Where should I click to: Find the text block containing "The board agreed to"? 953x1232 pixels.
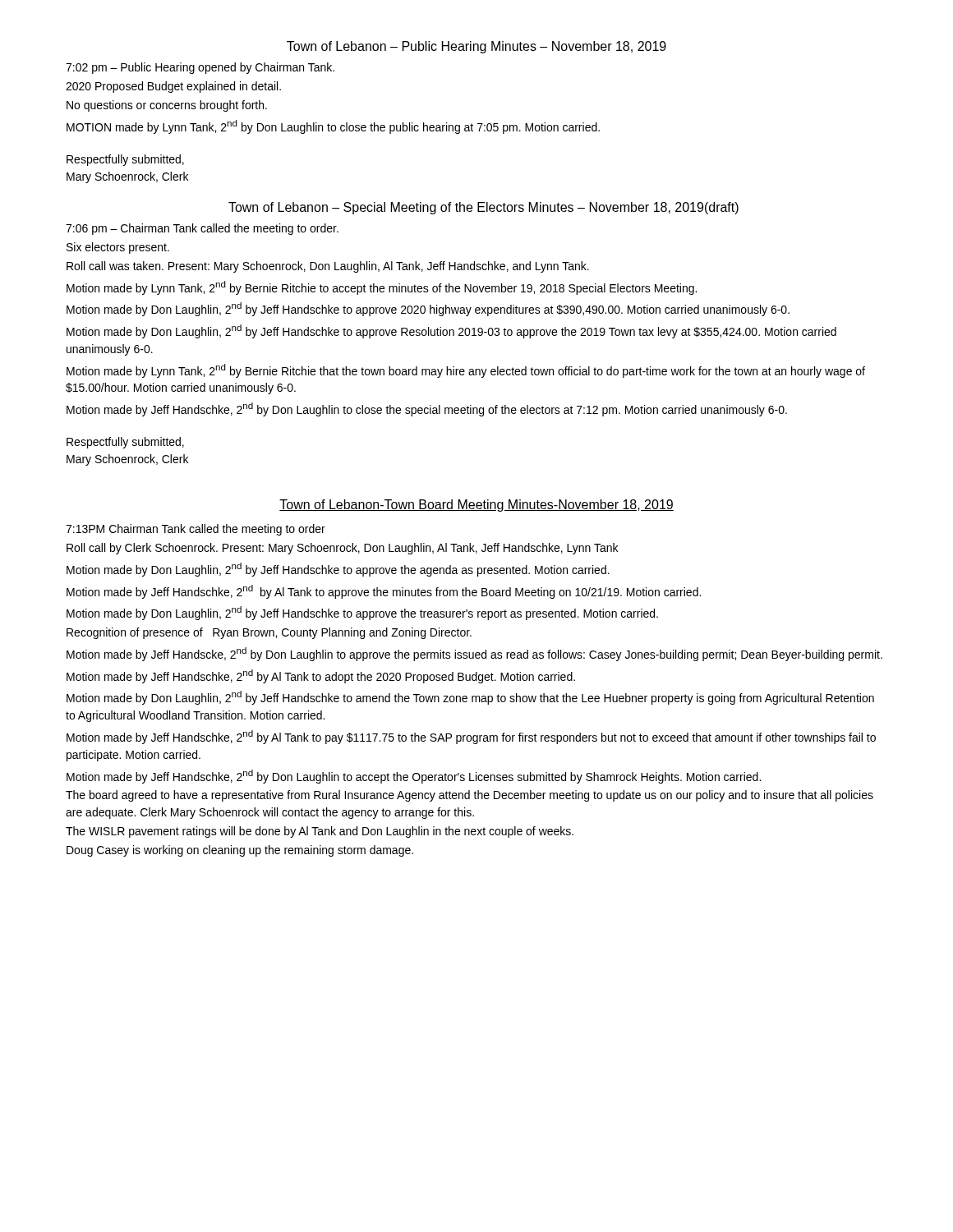(469, 804)
